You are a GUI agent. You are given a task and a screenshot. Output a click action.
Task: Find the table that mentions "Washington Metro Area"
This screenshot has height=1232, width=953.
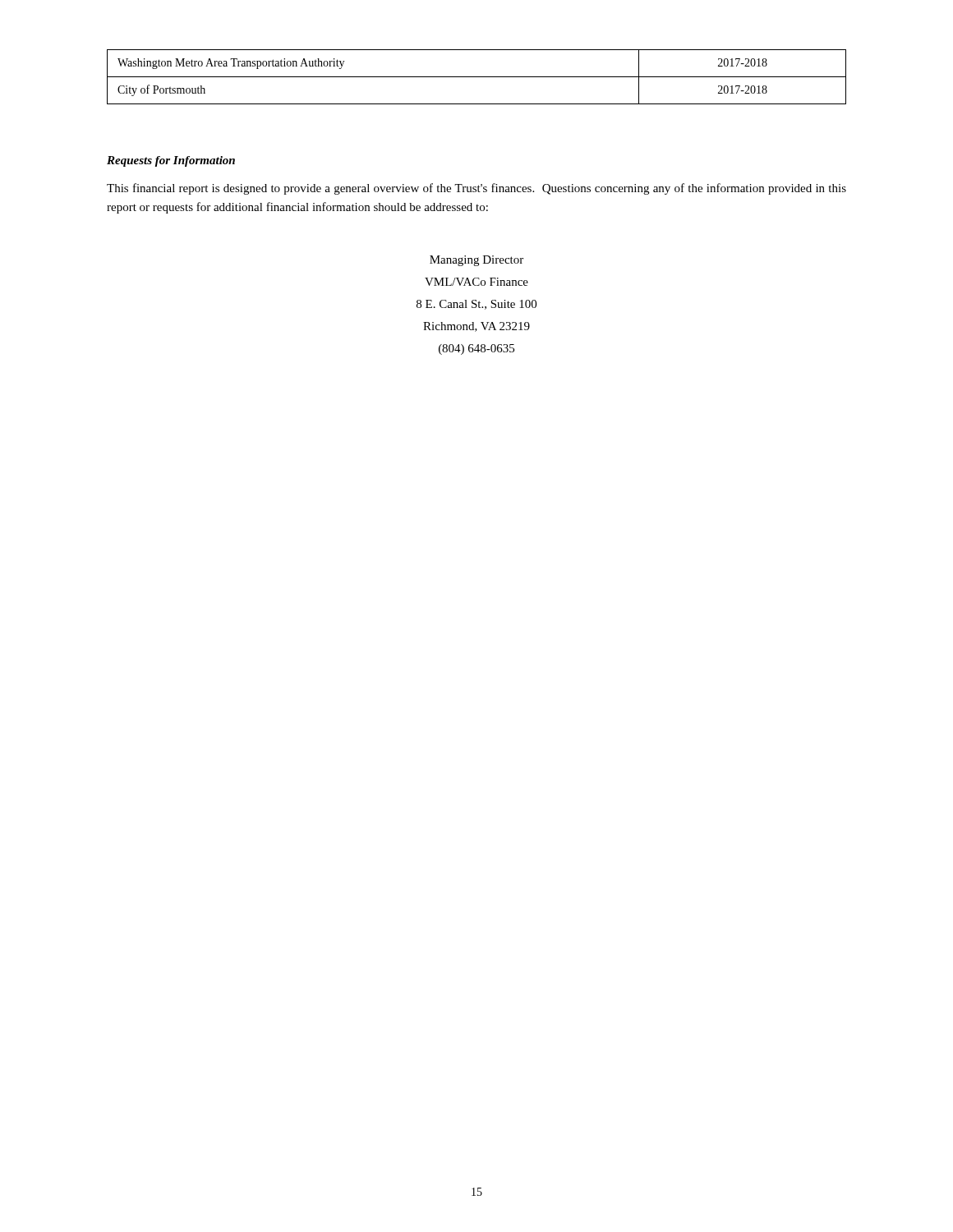point(476,77)
